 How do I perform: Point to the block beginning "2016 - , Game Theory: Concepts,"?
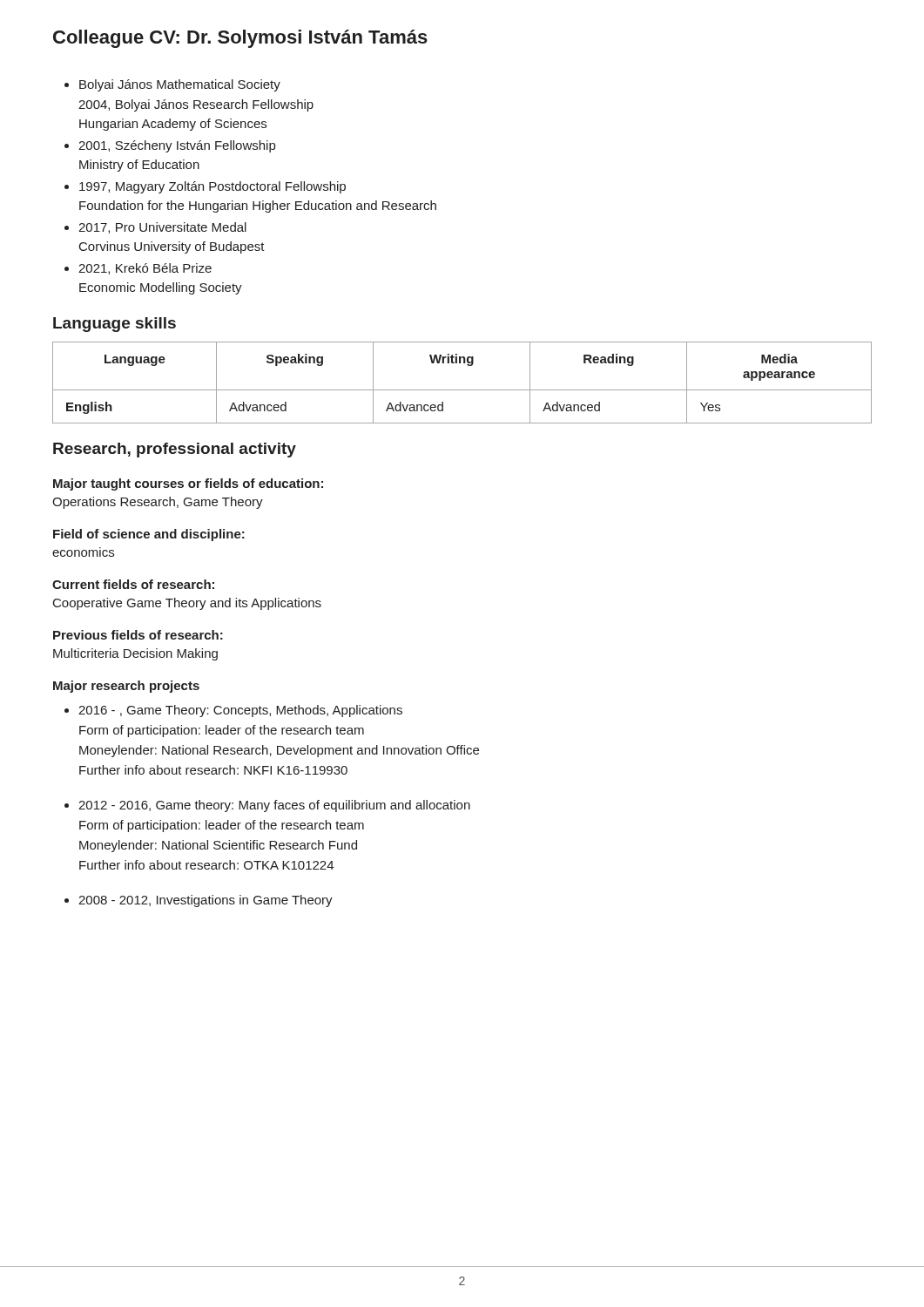tap(466, 804)
